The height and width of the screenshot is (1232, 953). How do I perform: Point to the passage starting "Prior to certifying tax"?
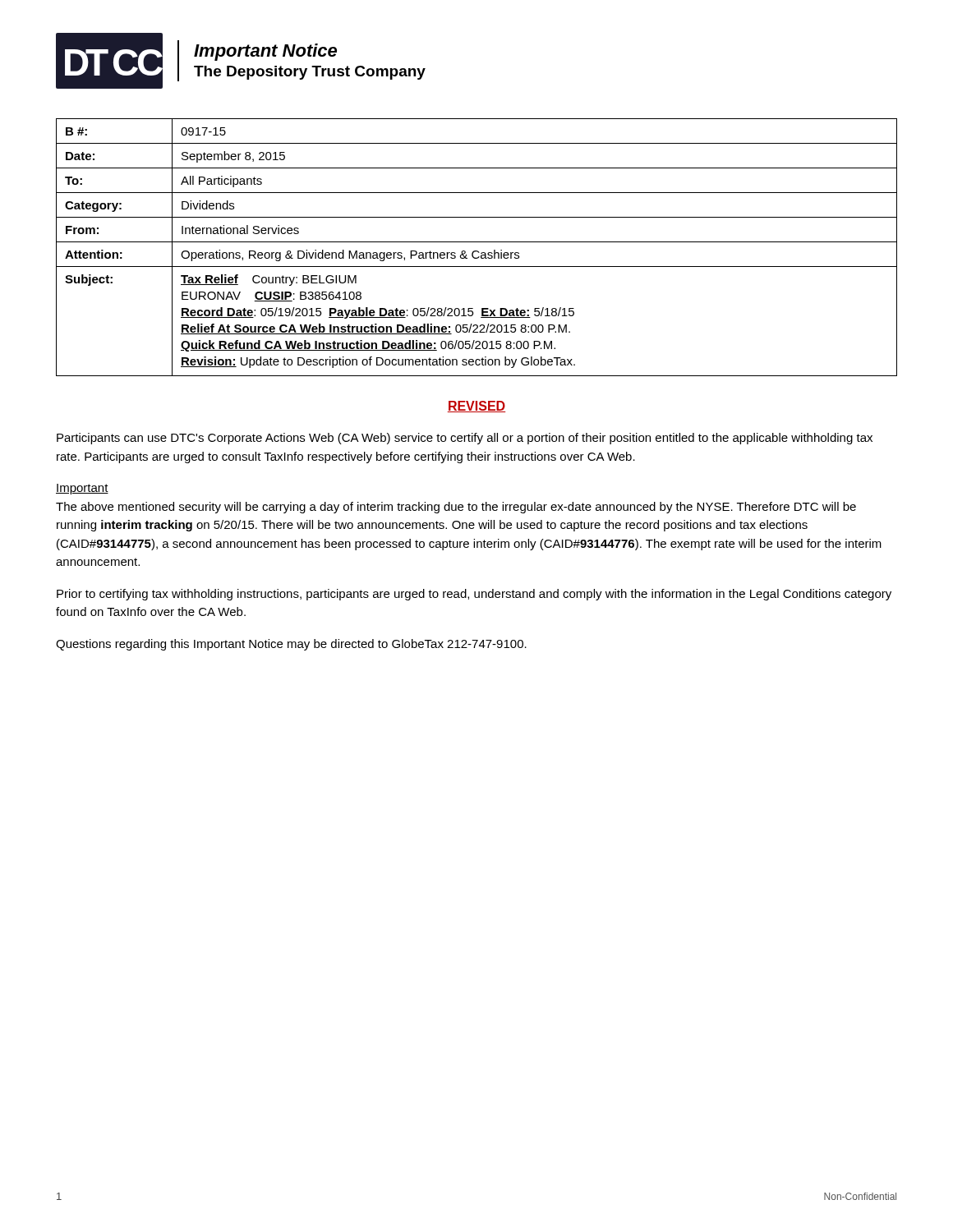click(474, 602)
